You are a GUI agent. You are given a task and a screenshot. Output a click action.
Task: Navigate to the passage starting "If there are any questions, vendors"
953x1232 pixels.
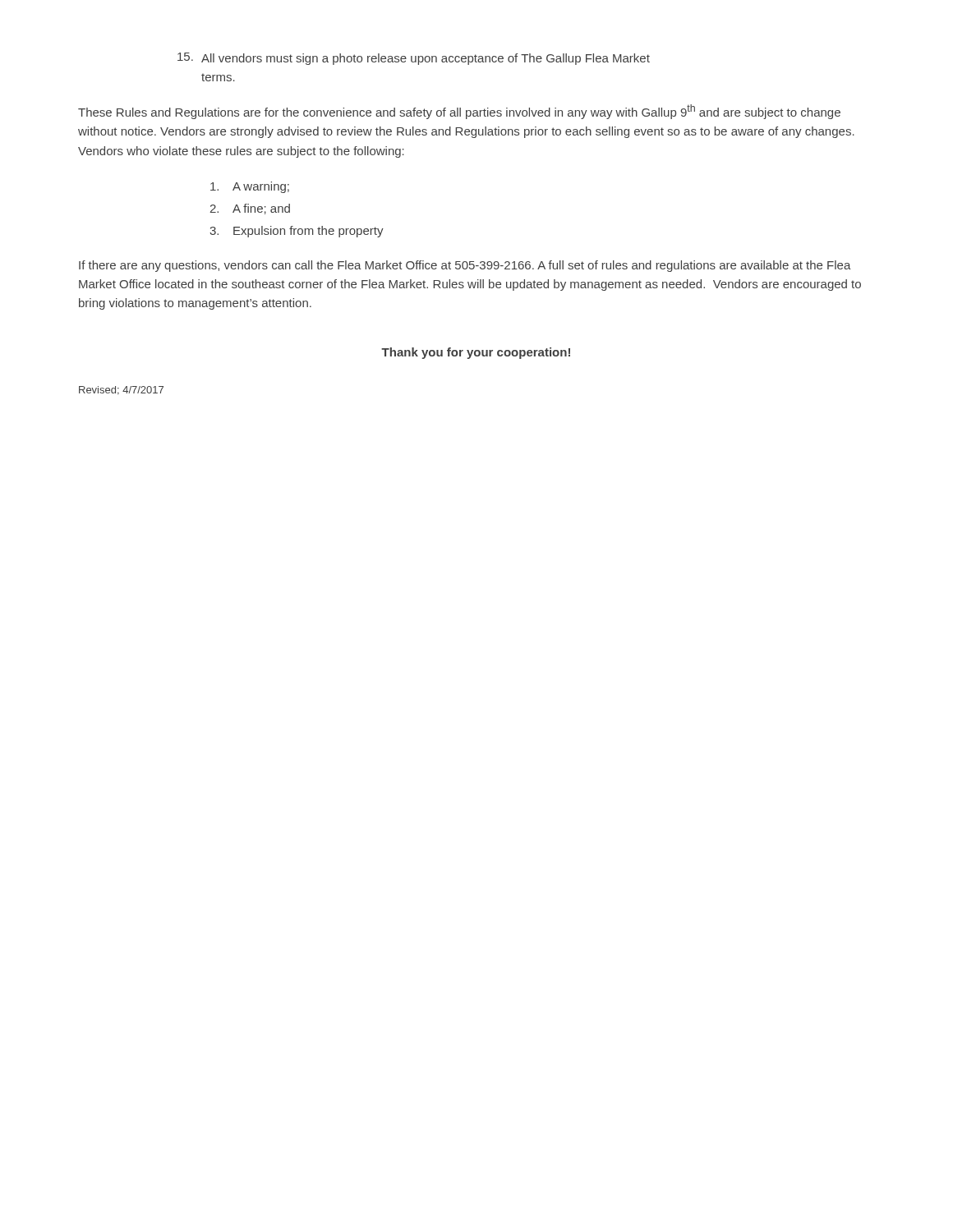point(470,284)
